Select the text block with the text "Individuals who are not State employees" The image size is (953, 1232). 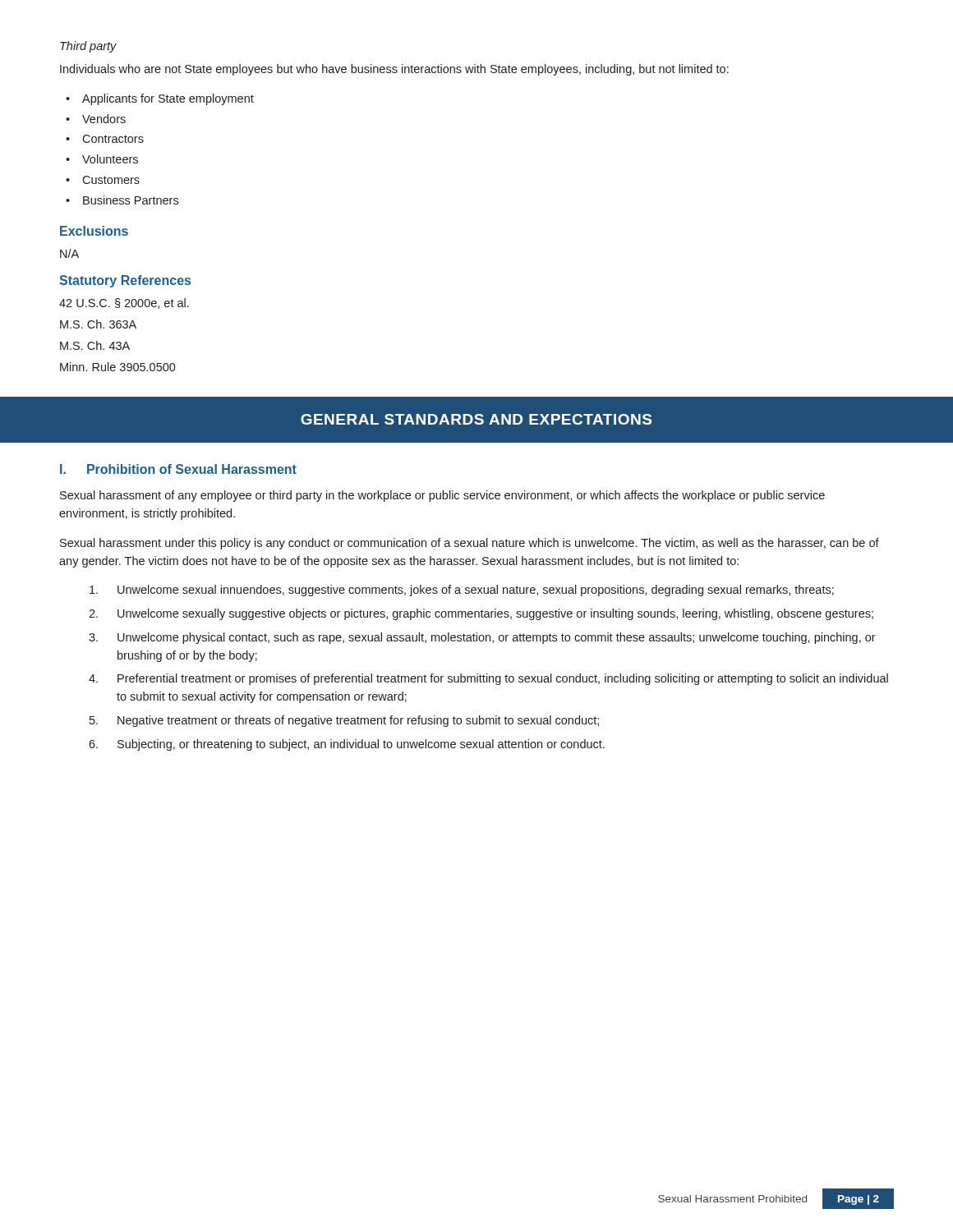tap(394, 69)
